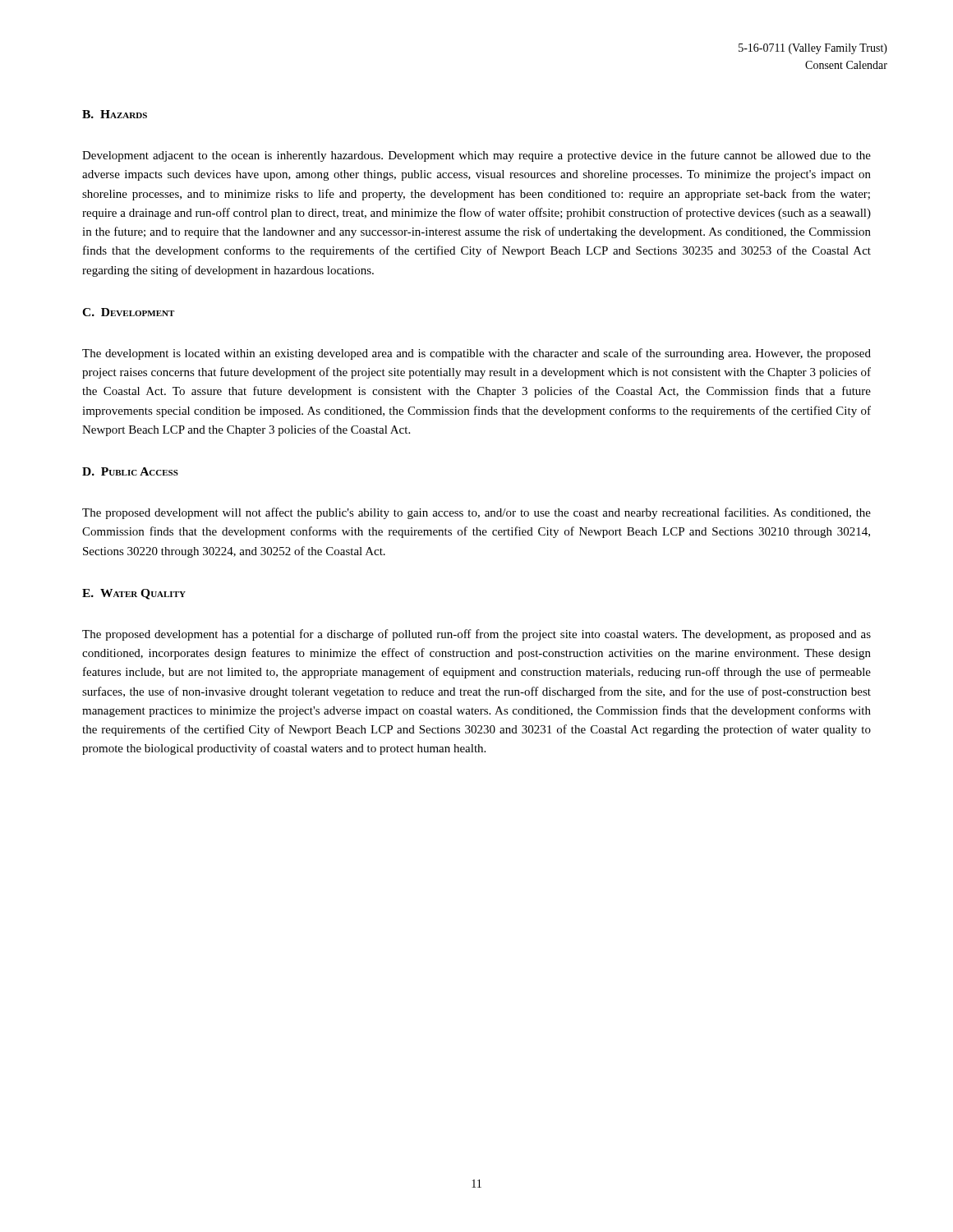The height and width of the screenshot is (1232, 953).
Task: Point to the passage starting "The proposed development will not affect the"
Action: pos(476,532)
